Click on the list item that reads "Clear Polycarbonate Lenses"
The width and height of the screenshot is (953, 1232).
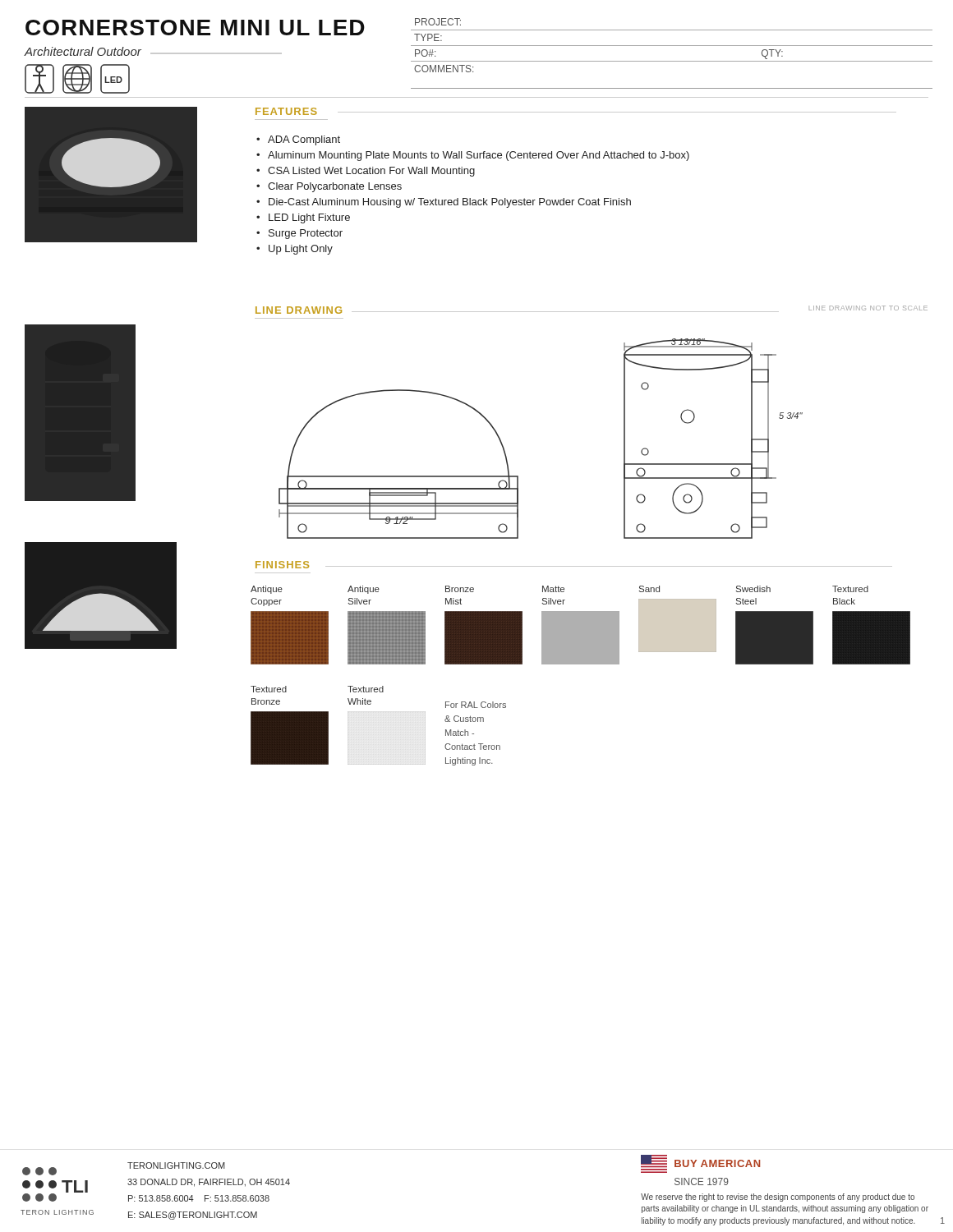click(x=335, y=186)
